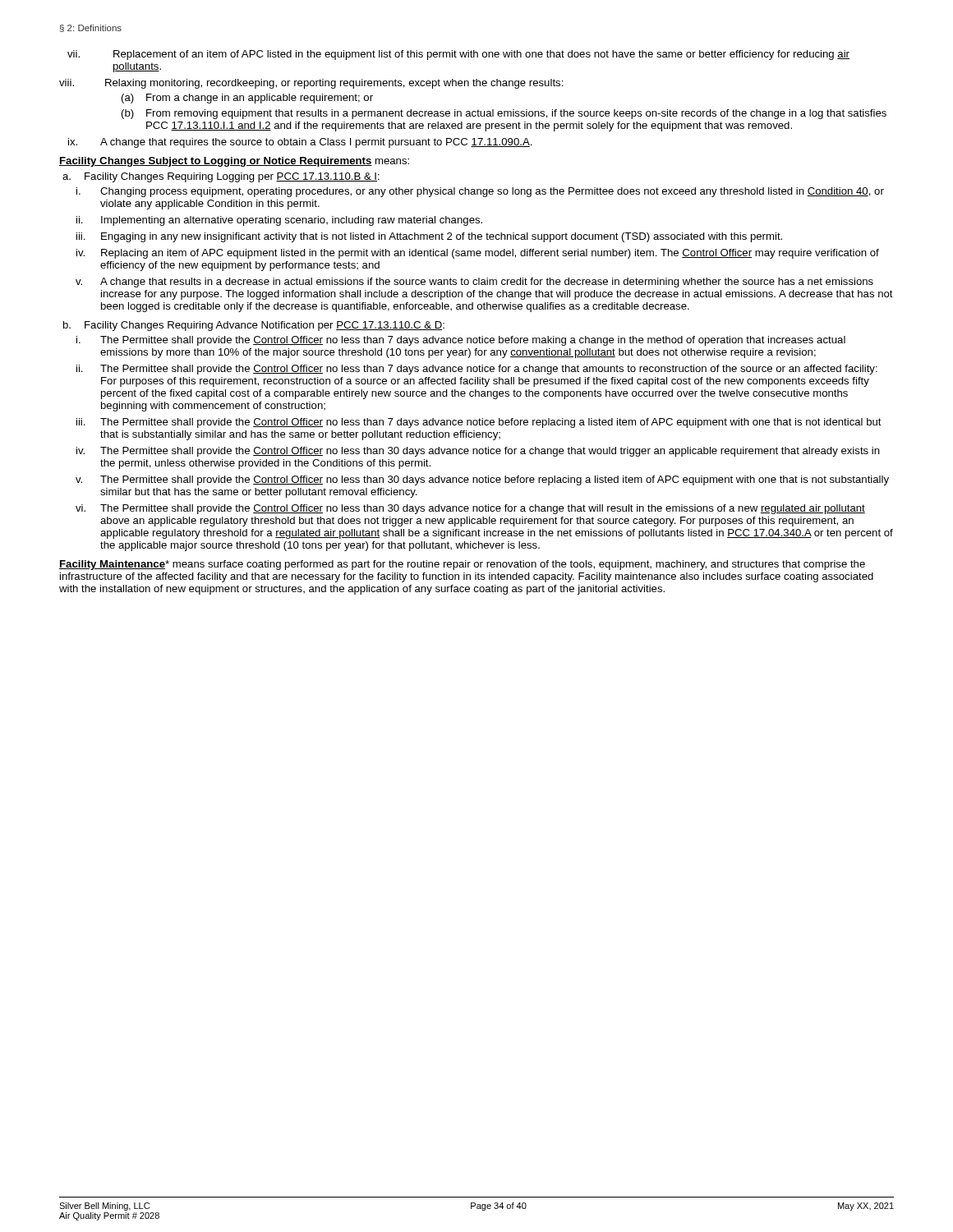Locate the block of text that opens with "vii. Replacement of an item of APC"

(x=476, y=60)
